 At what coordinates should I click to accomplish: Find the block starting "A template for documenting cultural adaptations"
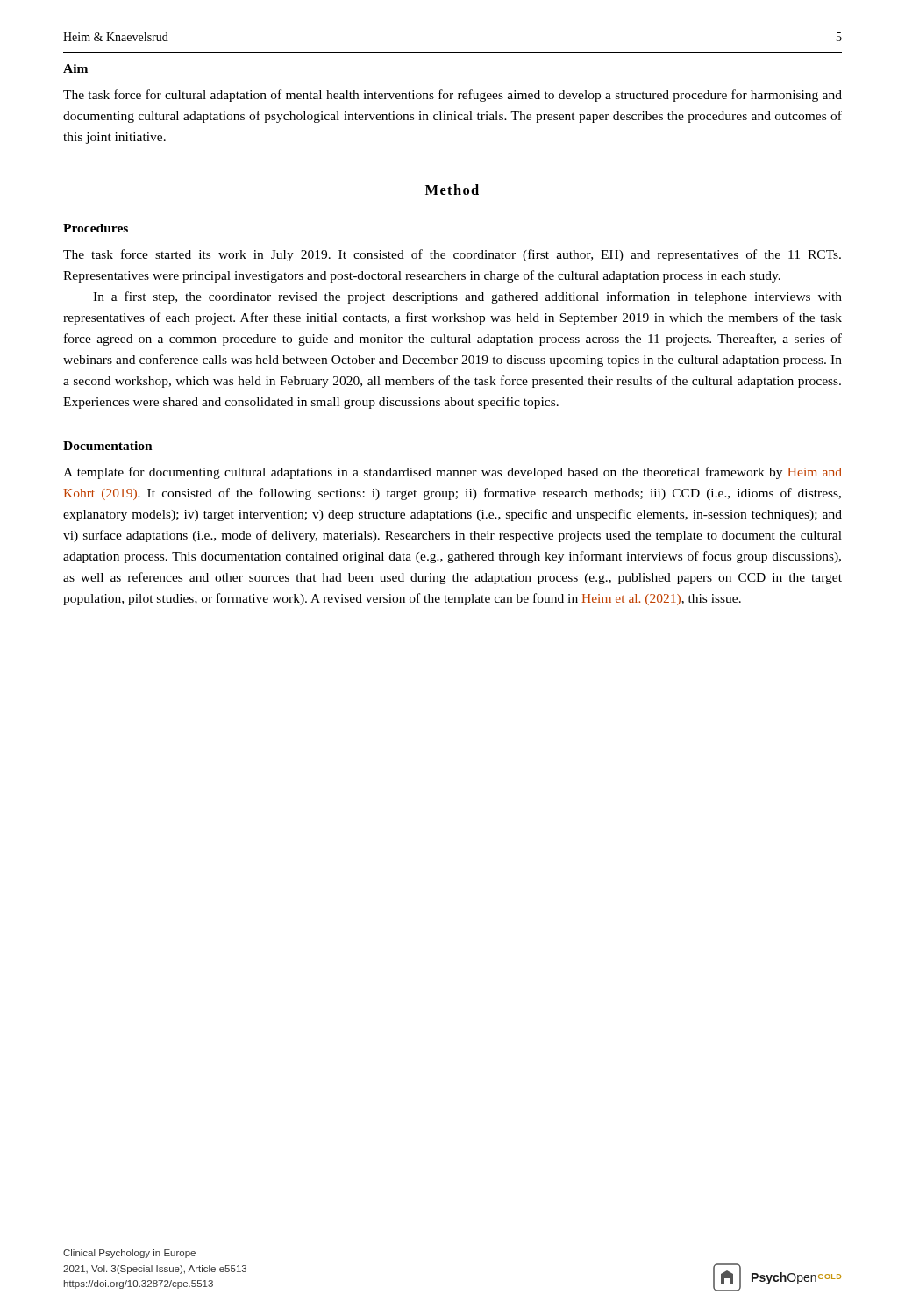tap(452, 535)
